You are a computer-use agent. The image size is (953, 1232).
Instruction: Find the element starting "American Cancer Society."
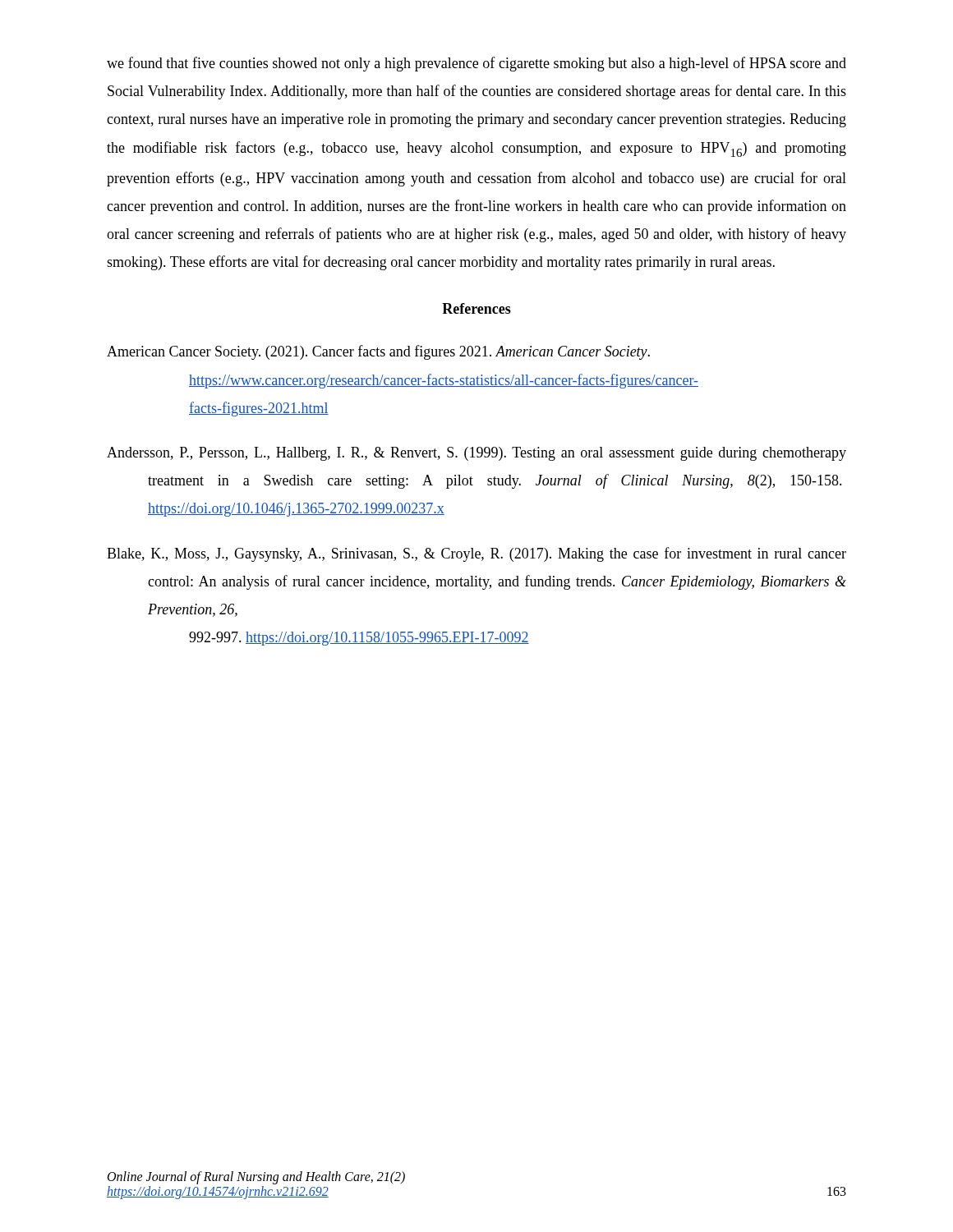pos(476,380)
